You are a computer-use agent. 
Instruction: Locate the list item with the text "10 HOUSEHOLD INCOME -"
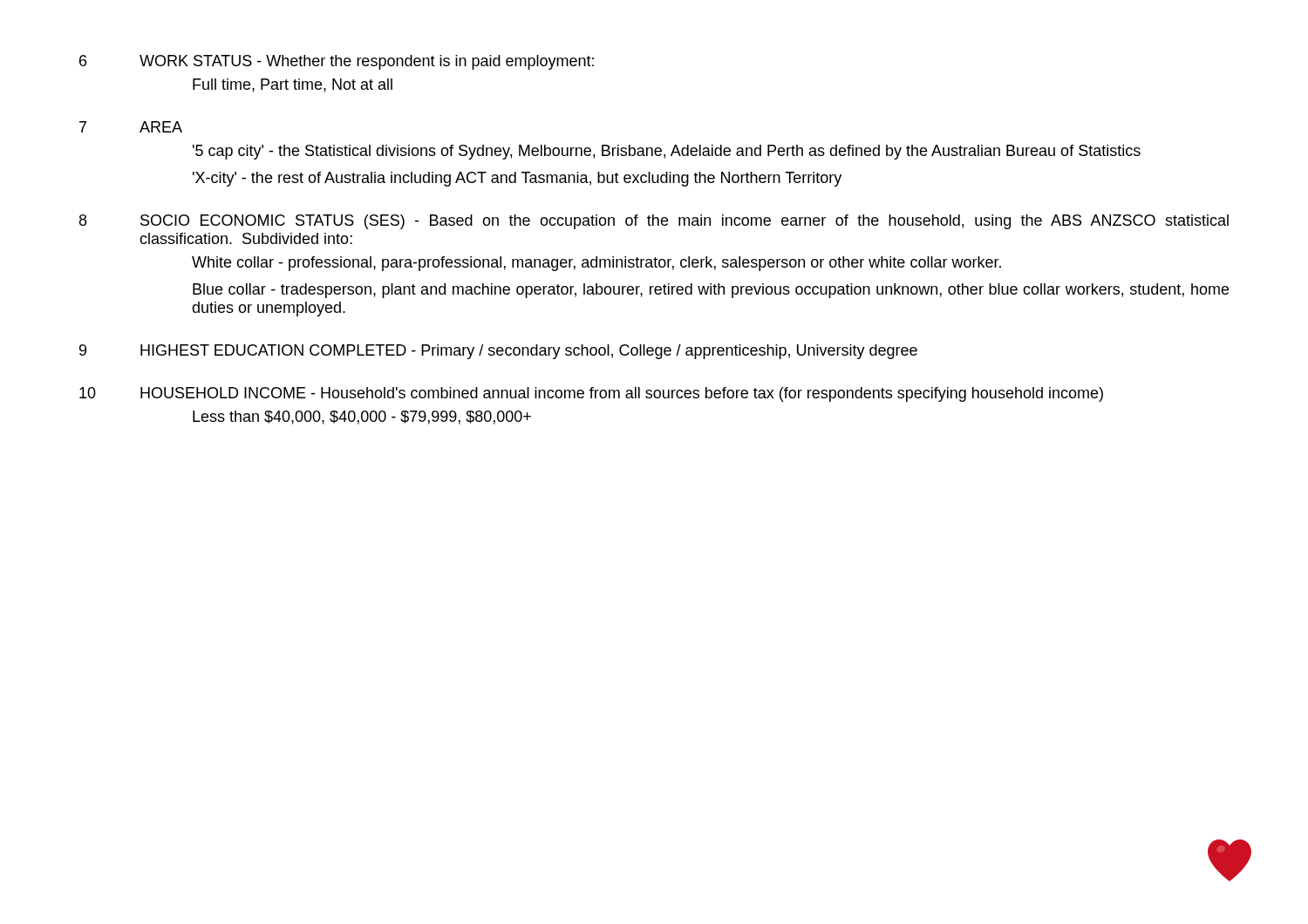(654, 405)
